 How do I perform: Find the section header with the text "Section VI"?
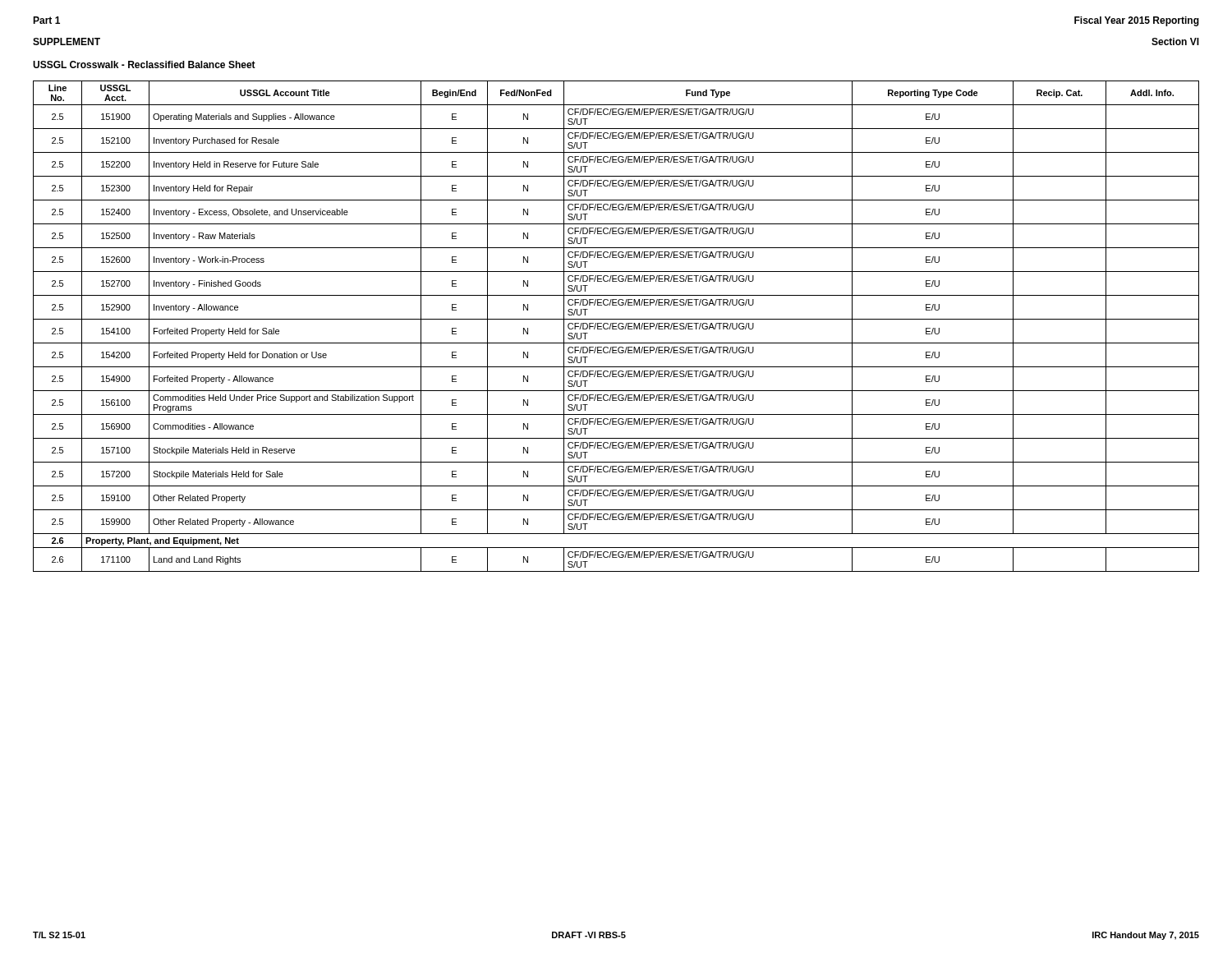[x=1175, y=42]
